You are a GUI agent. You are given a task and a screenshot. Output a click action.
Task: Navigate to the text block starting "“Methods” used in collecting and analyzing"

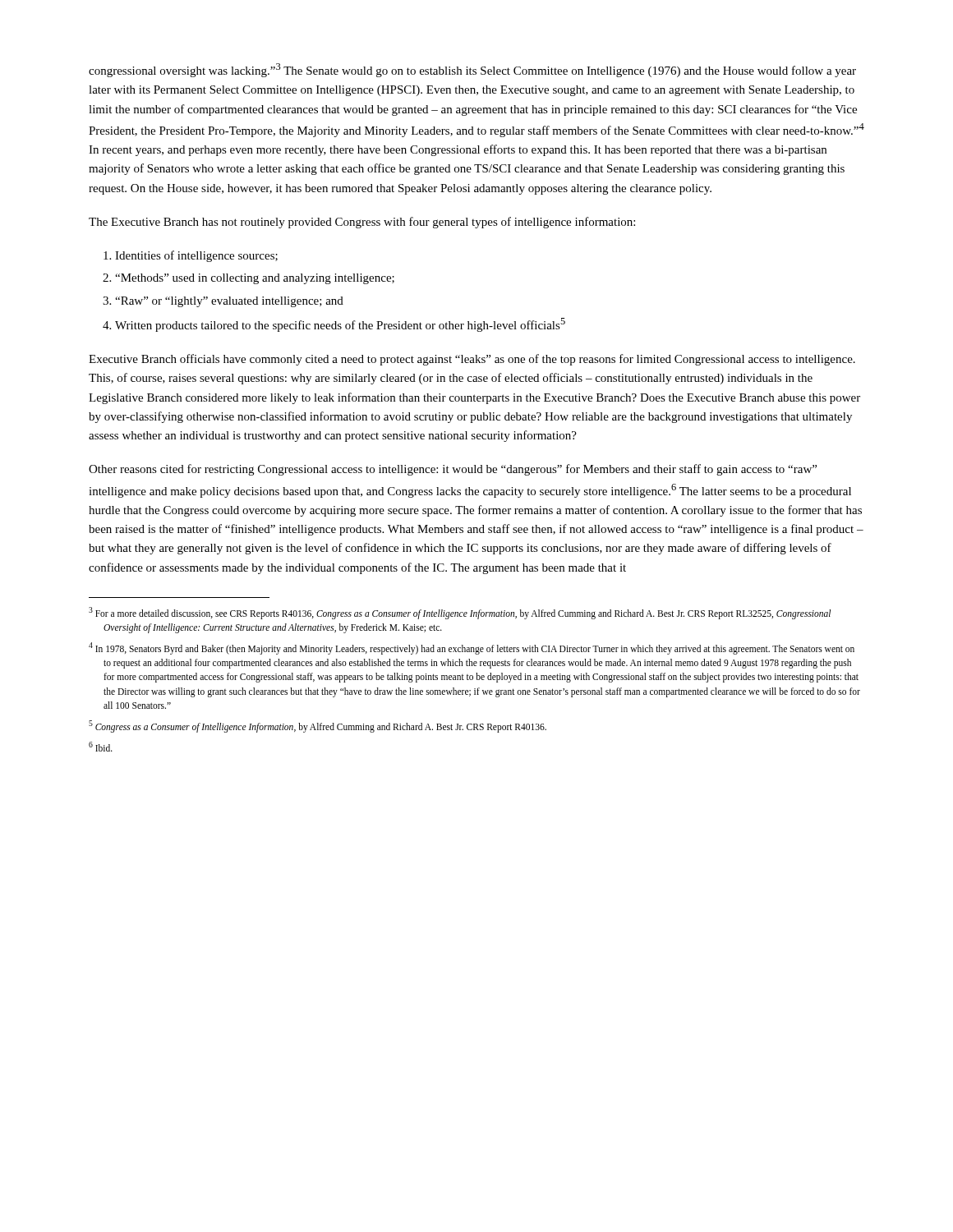click(255, 278)
